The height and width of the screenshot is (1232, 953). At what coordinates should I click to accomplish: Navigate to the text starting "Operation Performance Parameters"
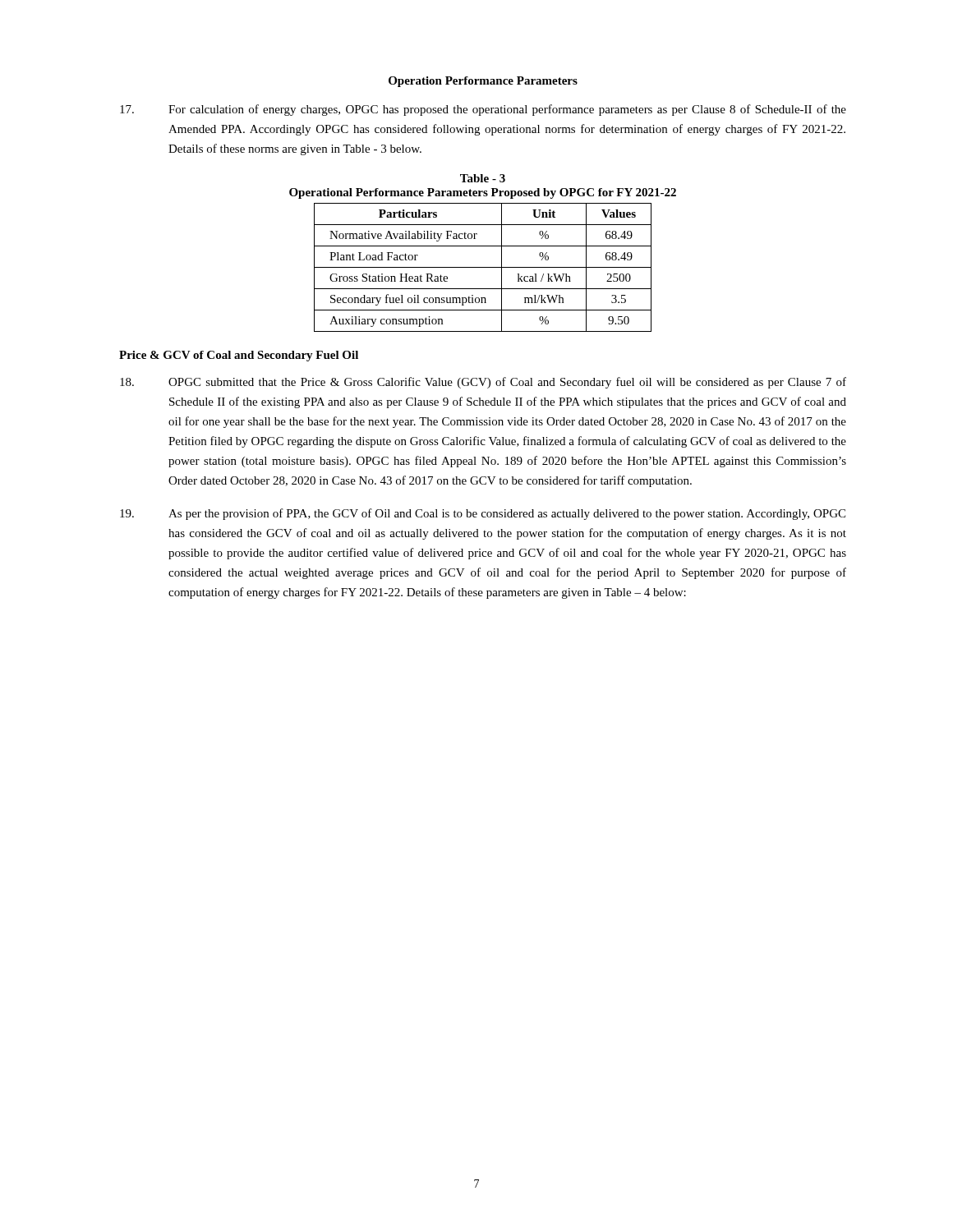pos(483,81)
